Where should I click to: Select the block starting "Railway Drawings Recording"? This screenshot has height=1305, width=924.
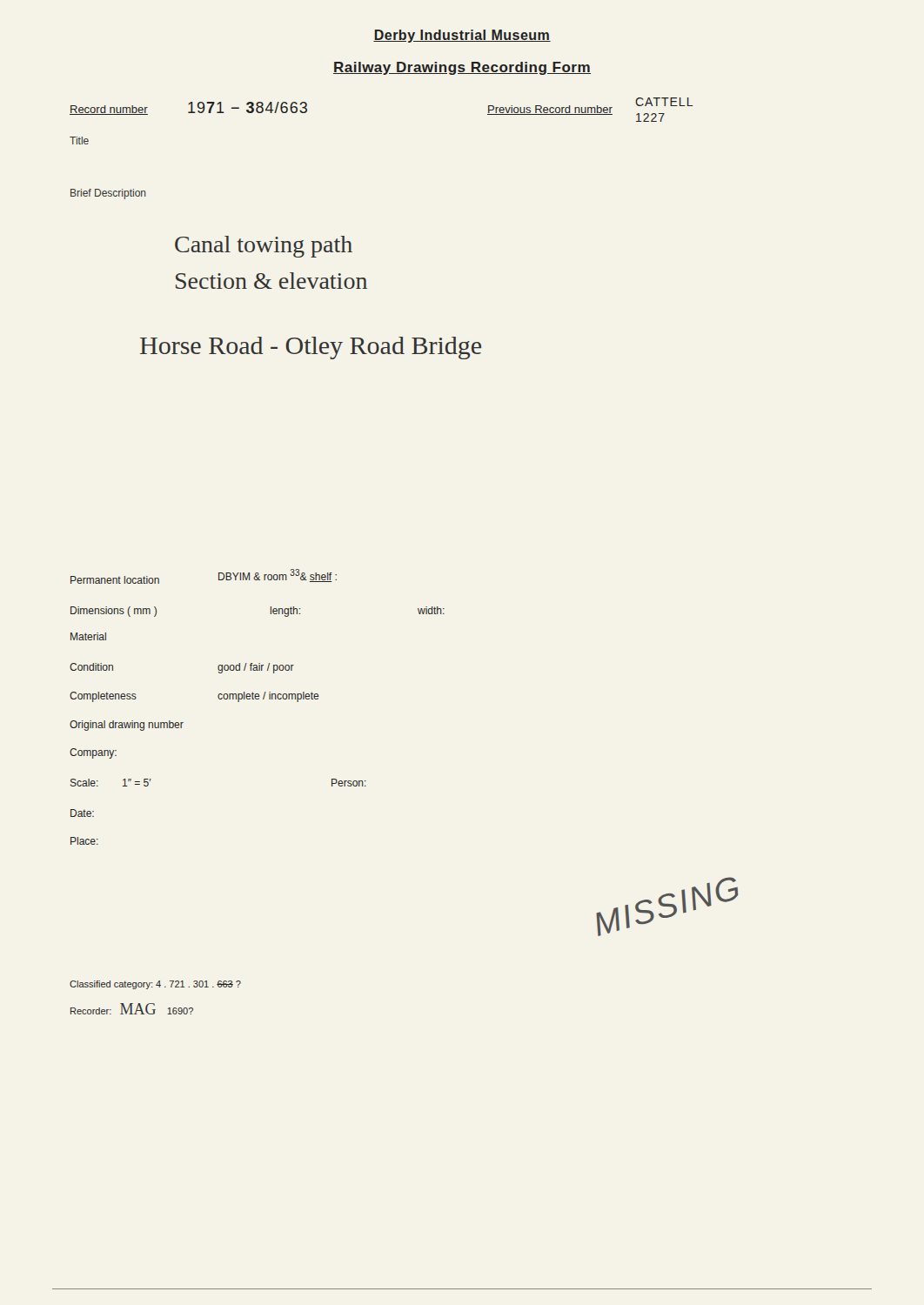(462, 67)
